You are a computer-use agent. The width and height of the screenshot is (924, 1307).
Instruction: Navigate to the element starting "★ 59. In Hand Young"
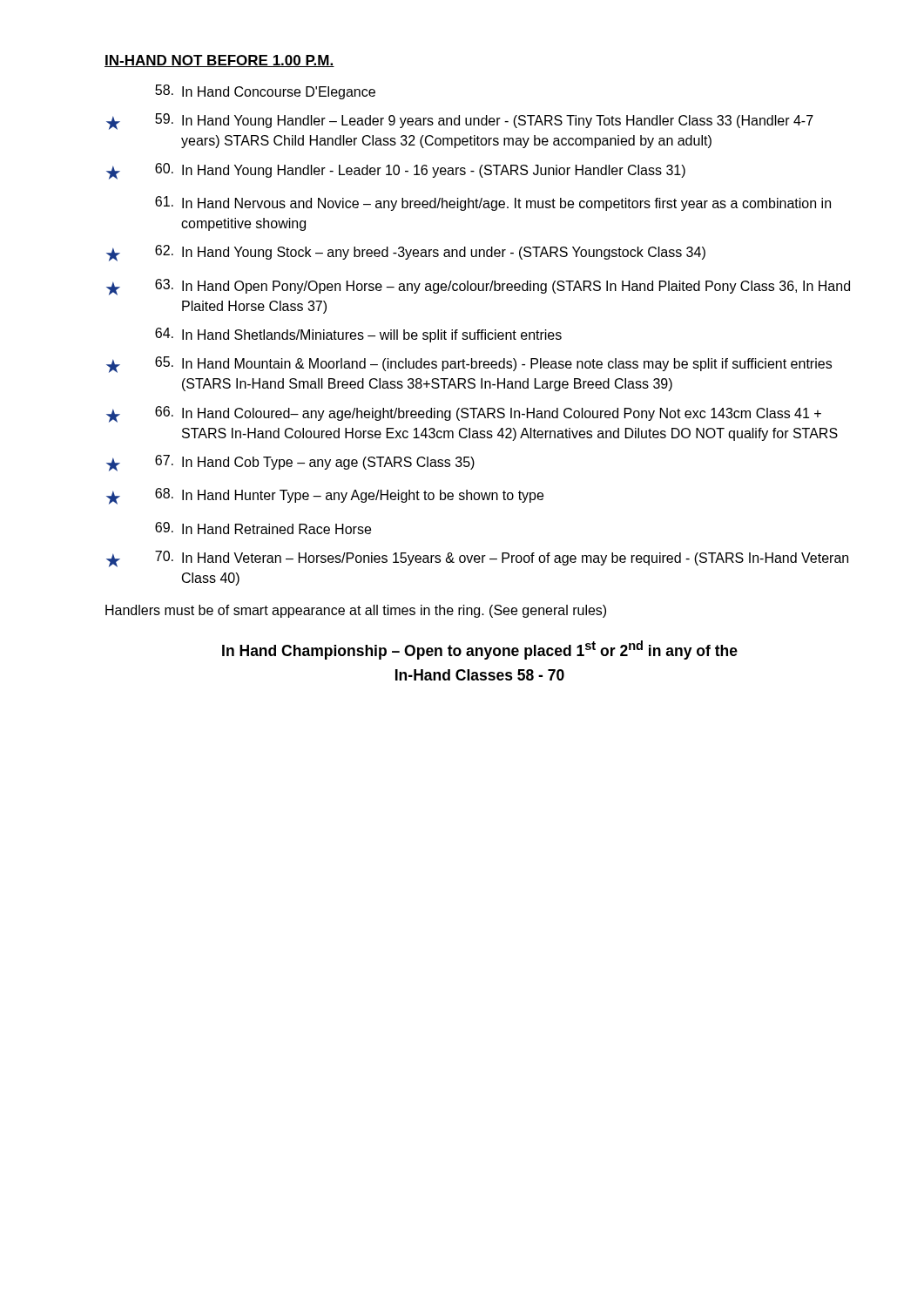479,131
